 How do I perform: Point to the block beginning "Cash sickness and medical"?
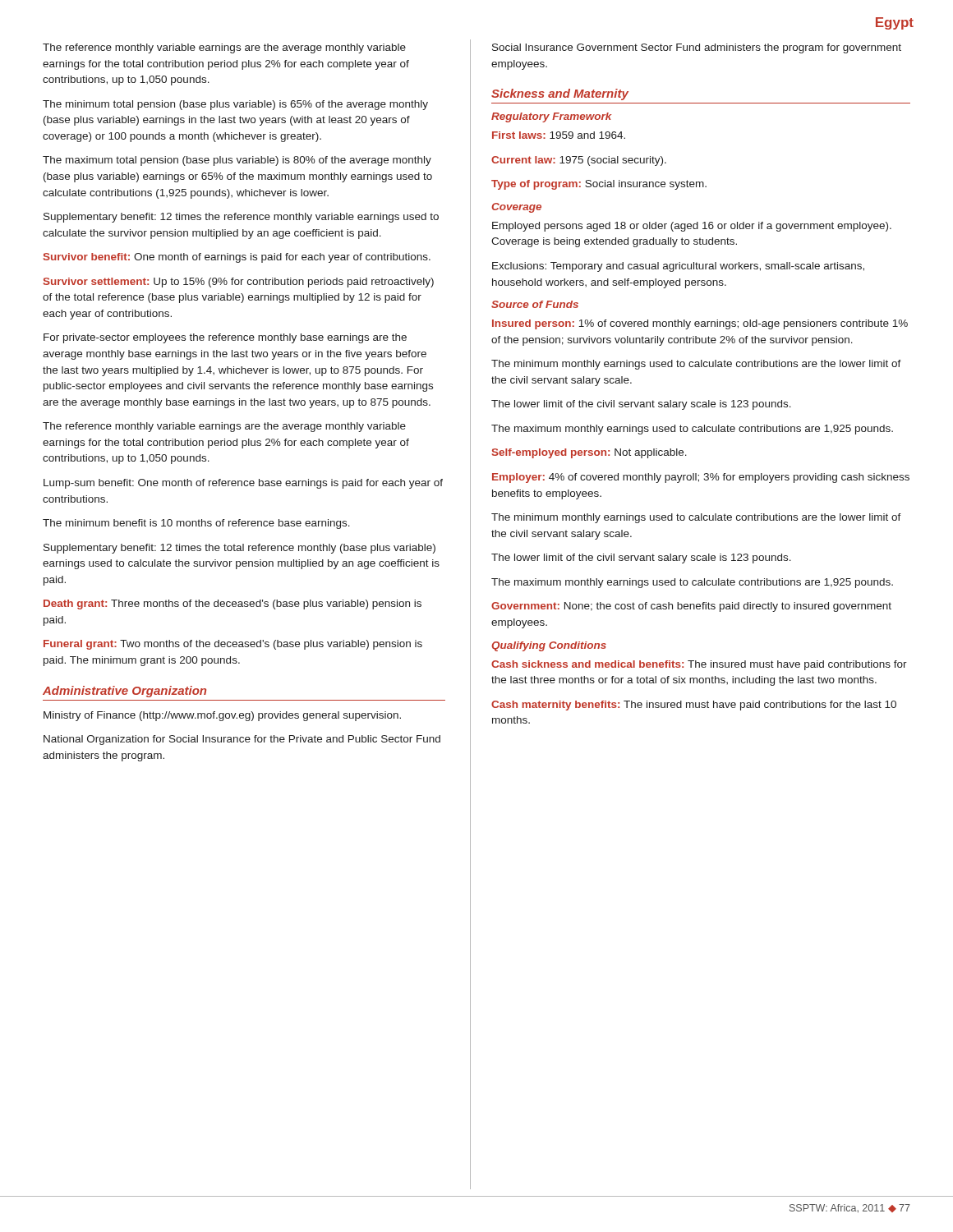click(x=699, y=672)
